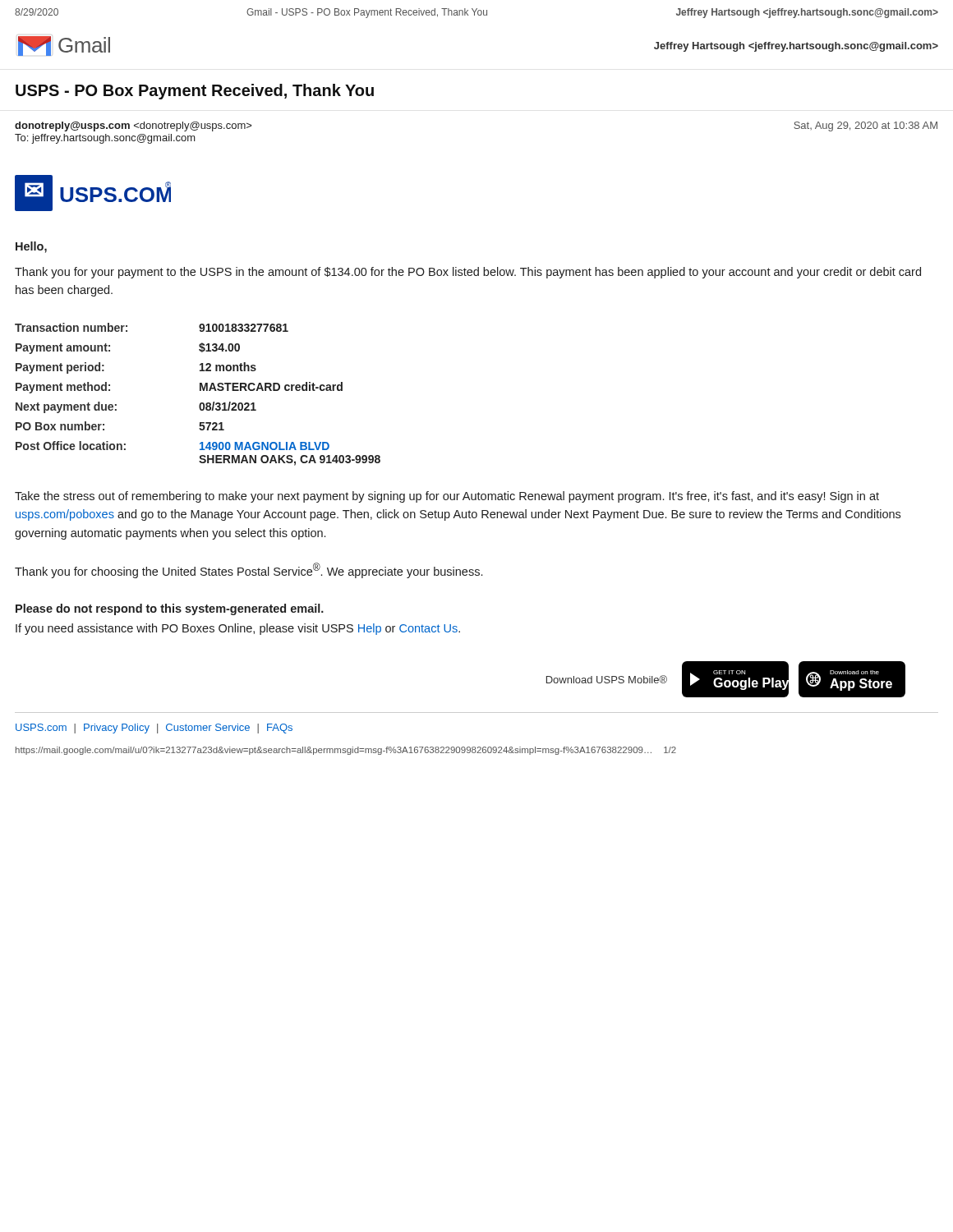This screenshot has width=953, height=1232.
Task: Select the block starting "Take the stress out of remembering"
Action: (458, 514)
